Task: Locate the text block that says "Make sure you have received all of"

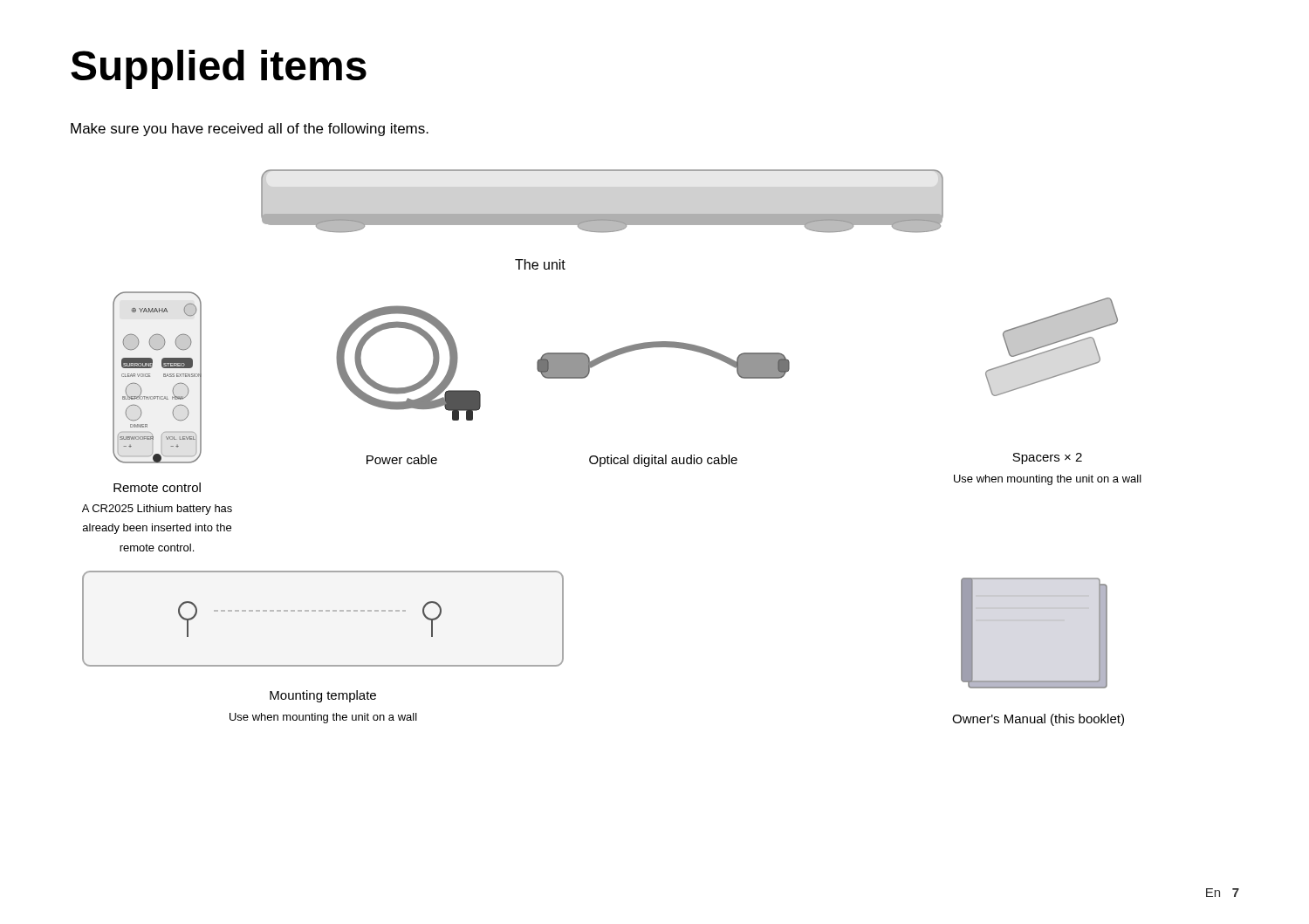Action: click(x=250, y=129)
